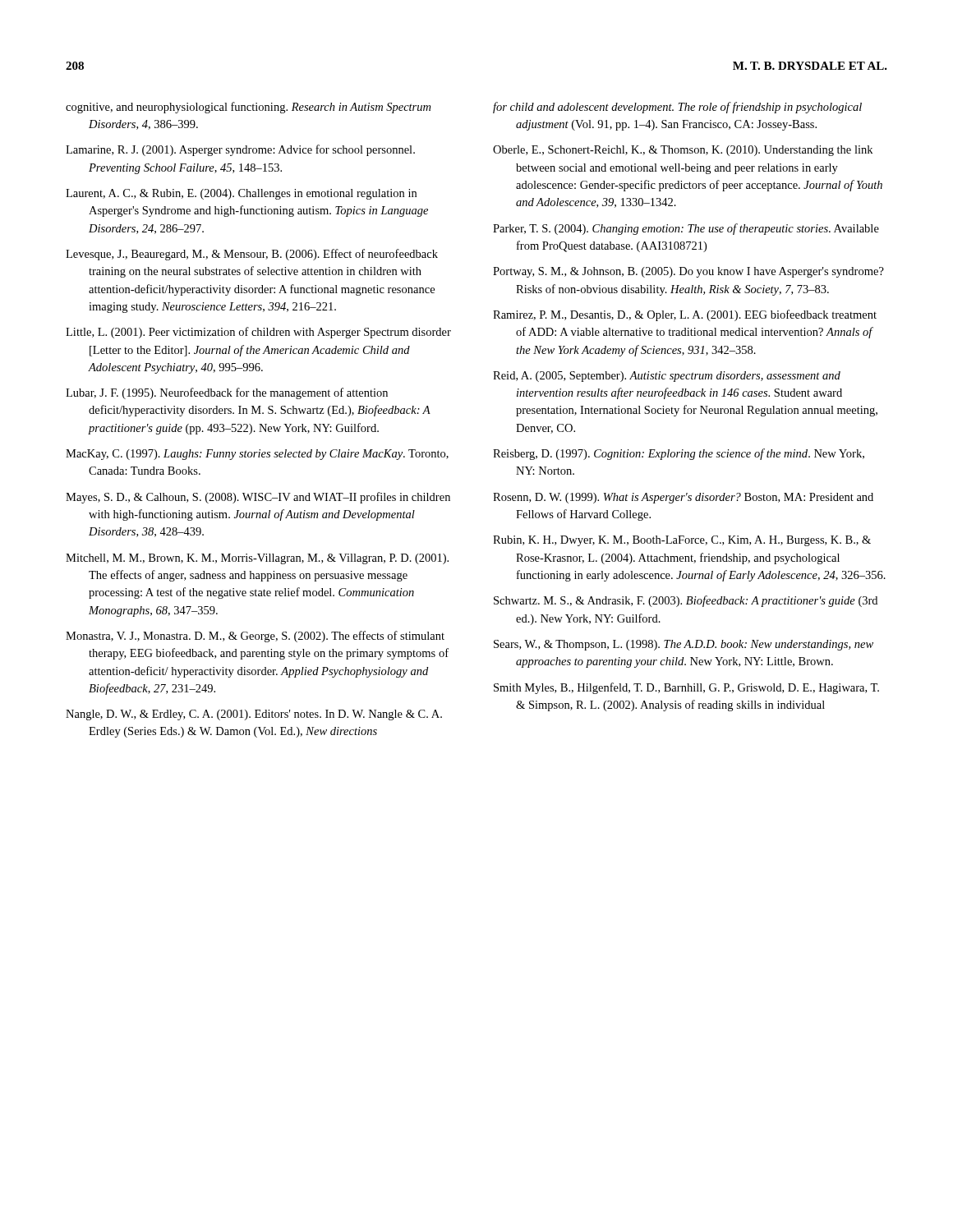
Task: Find the text block starting "Lubar, J. F. (1995). Neurofeedback for"
Action: pos(248,410)
